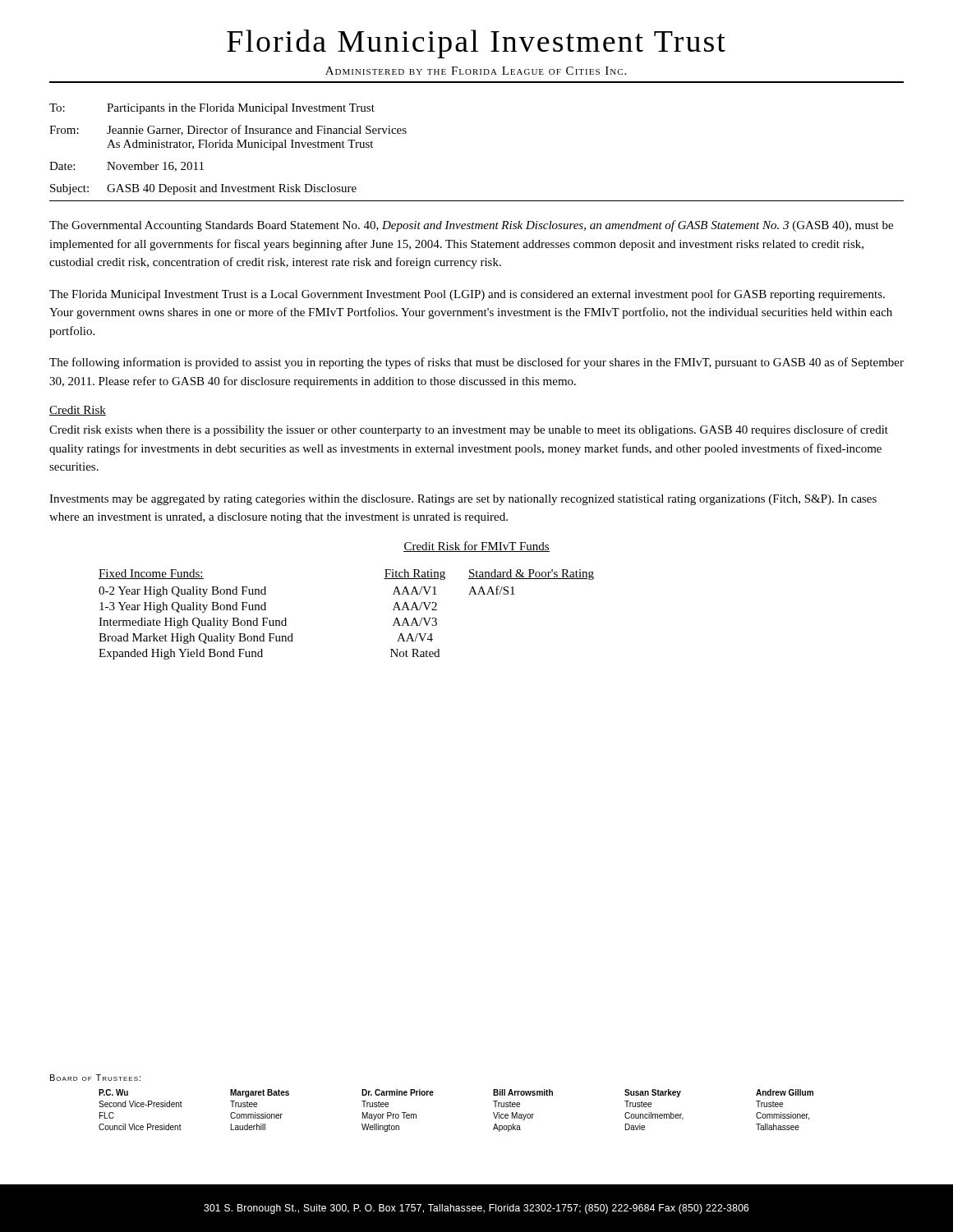The image size is (953, 1232).
Task: Click on the text block containing "Dr. Carmine Priore Trustee Mayor Pro Tem"
Action: [398, 1110]
